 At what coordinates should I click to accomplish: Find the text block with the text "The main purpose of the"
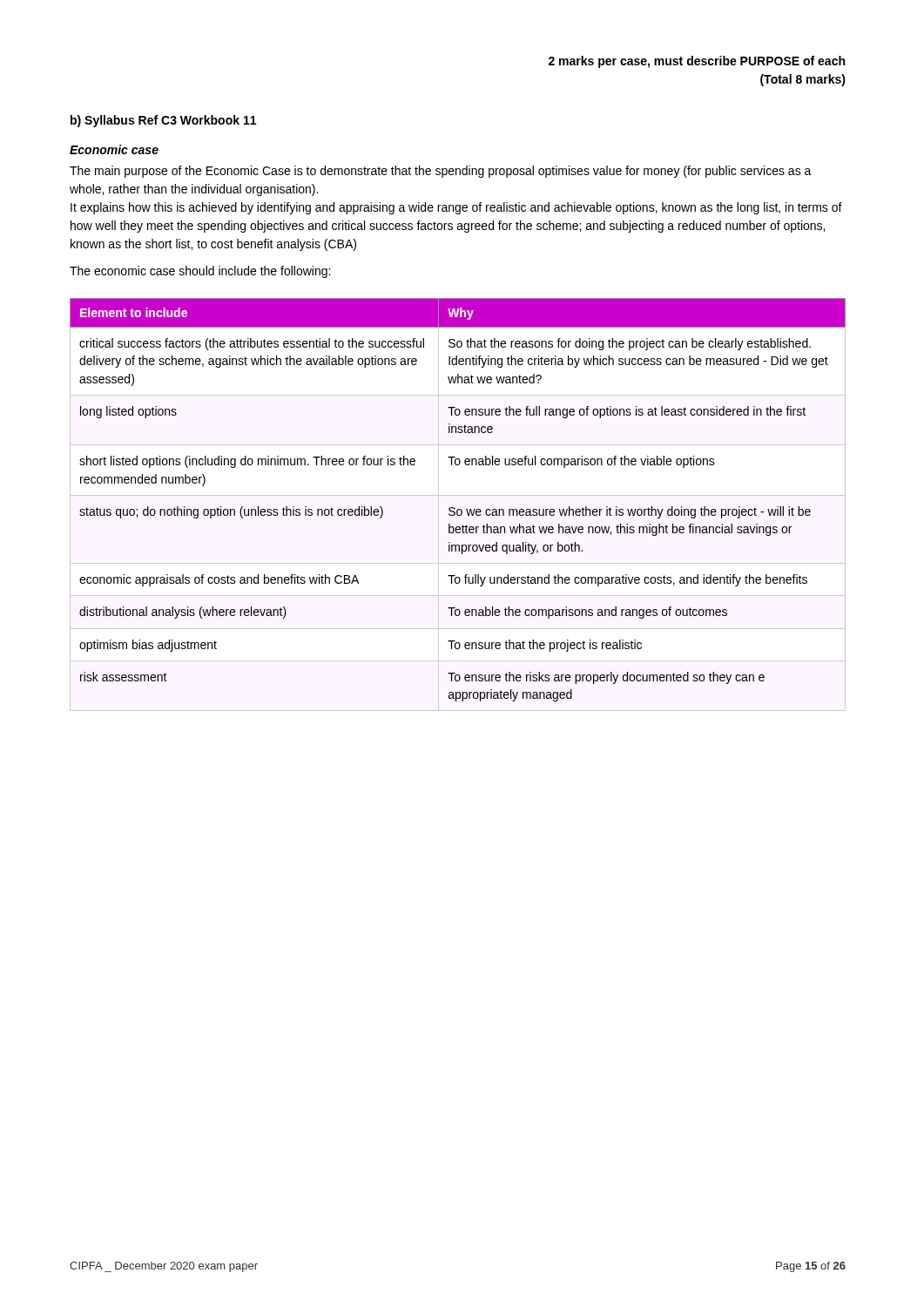456,207
